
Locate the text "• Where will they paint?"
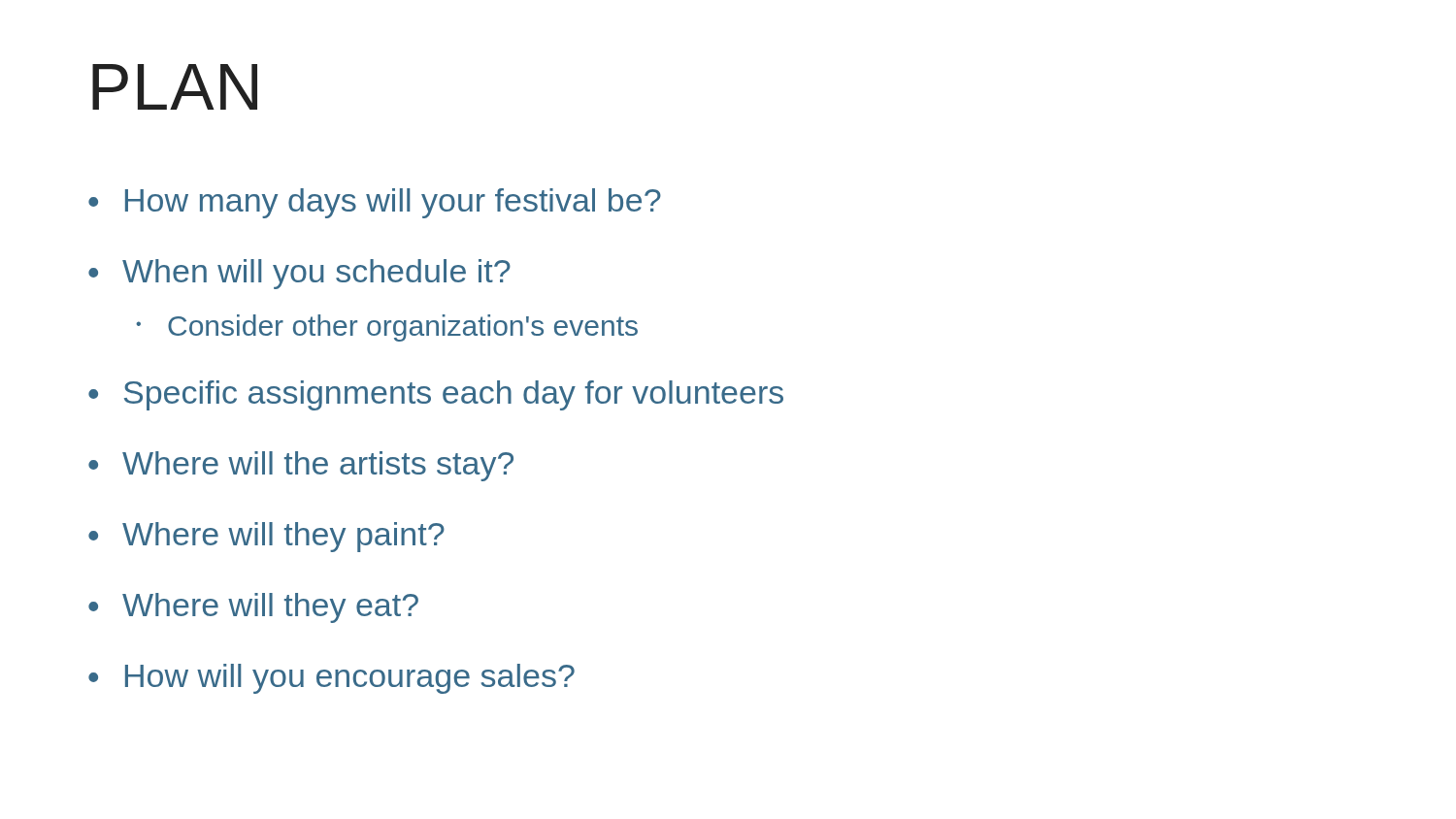(x=436, y=535)
